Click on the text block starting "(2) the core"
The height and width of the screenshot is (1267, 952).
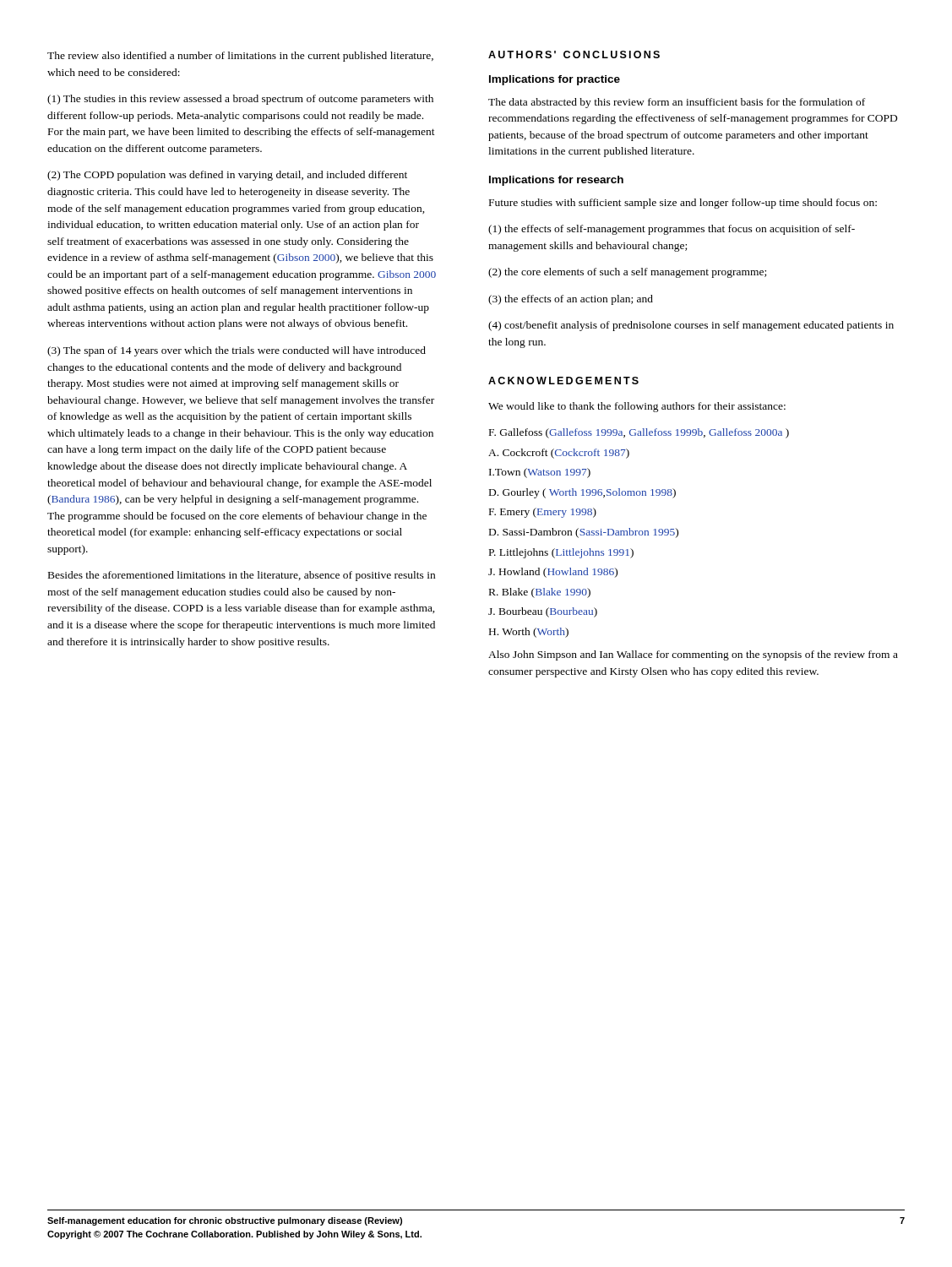tap(696, 272)
